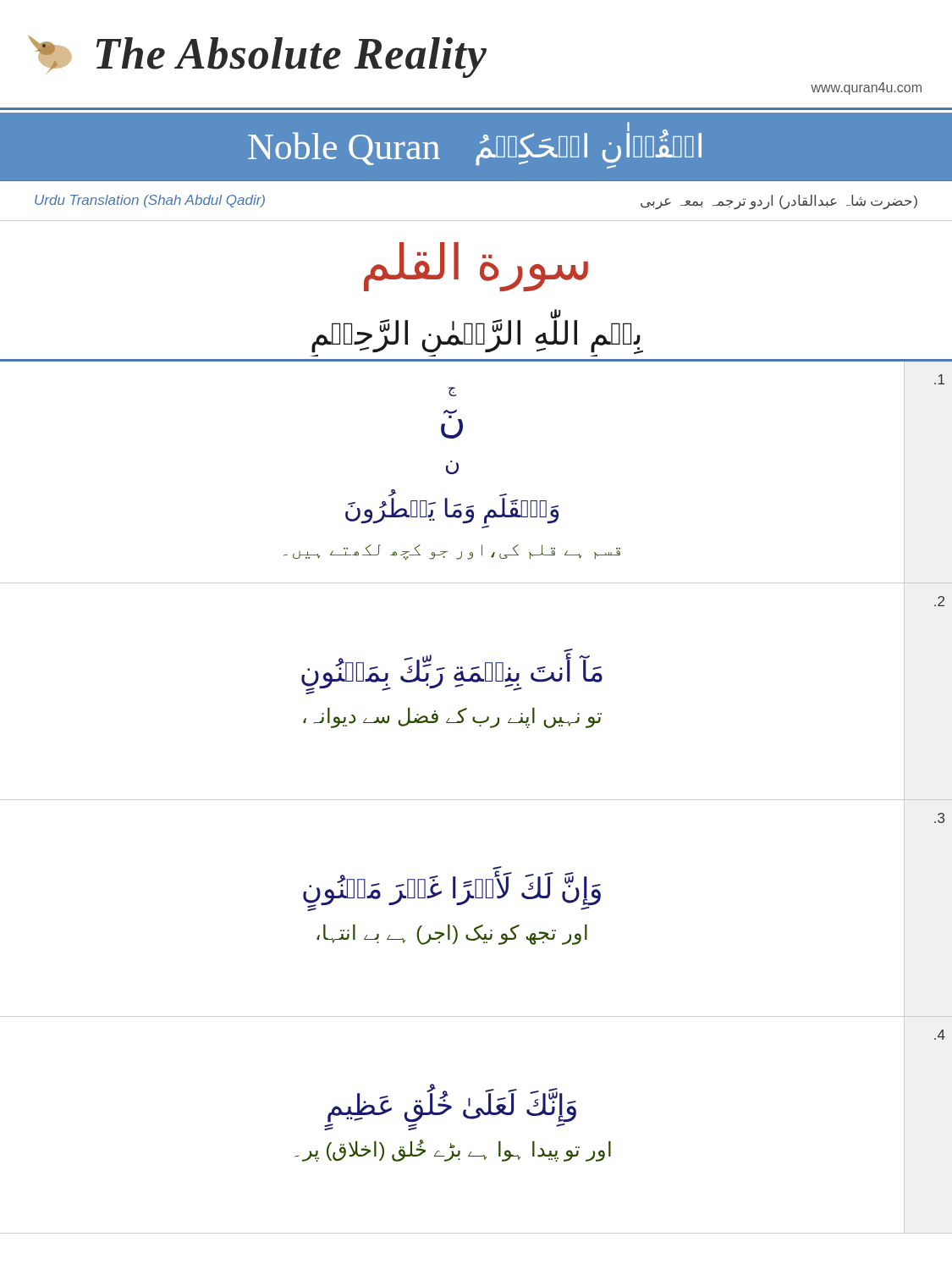Click on the text containing "بِسۡمِ اللّٰهِ الرَّحۡمٰنِ الرَّحِيۡمِ"
The height and width of the screenshot is (1270, 952).
(476, 327)
